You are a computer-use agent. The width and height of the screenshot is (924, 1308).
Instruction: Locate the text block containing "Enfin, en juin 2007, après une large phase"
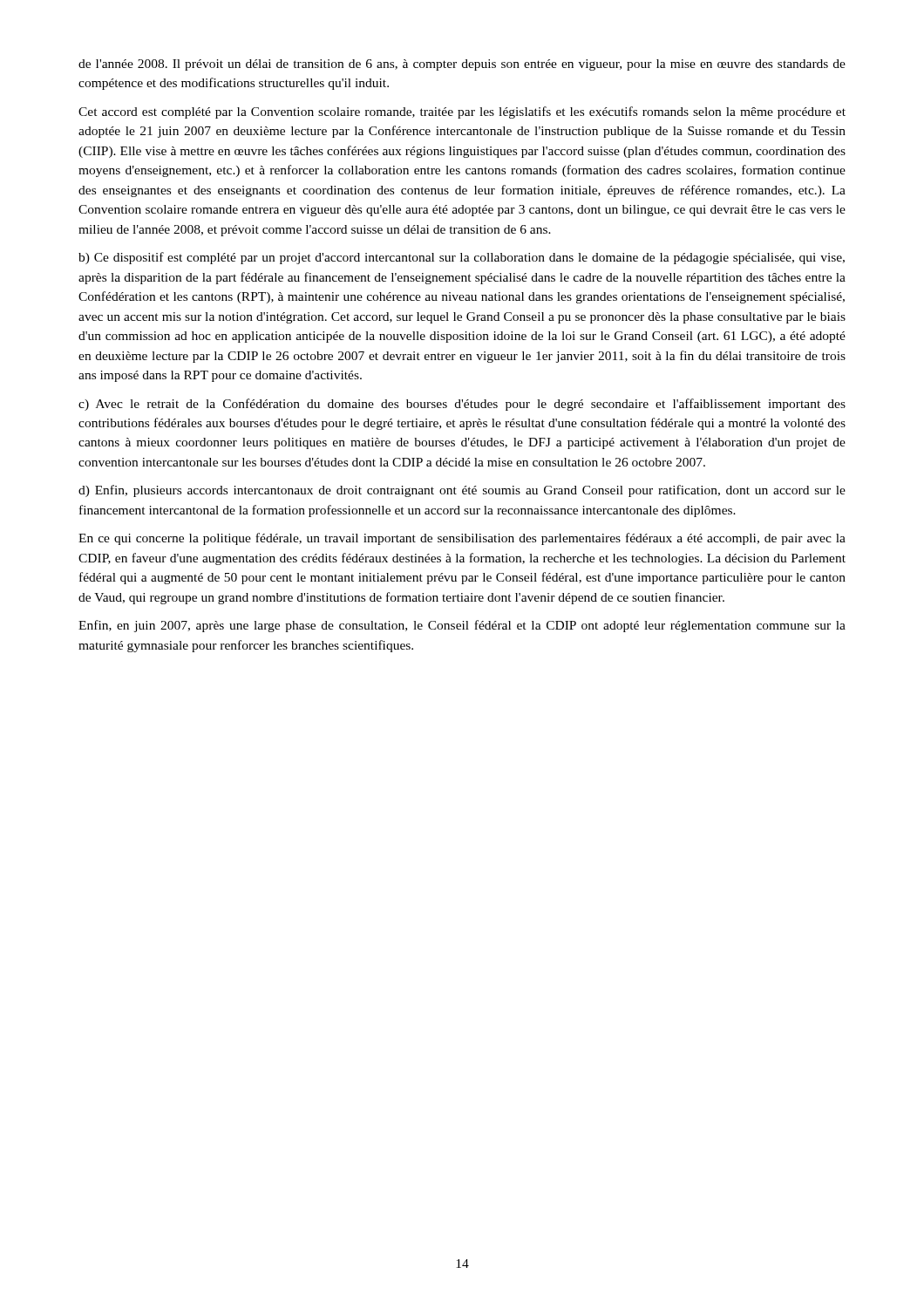coord(462,635)
